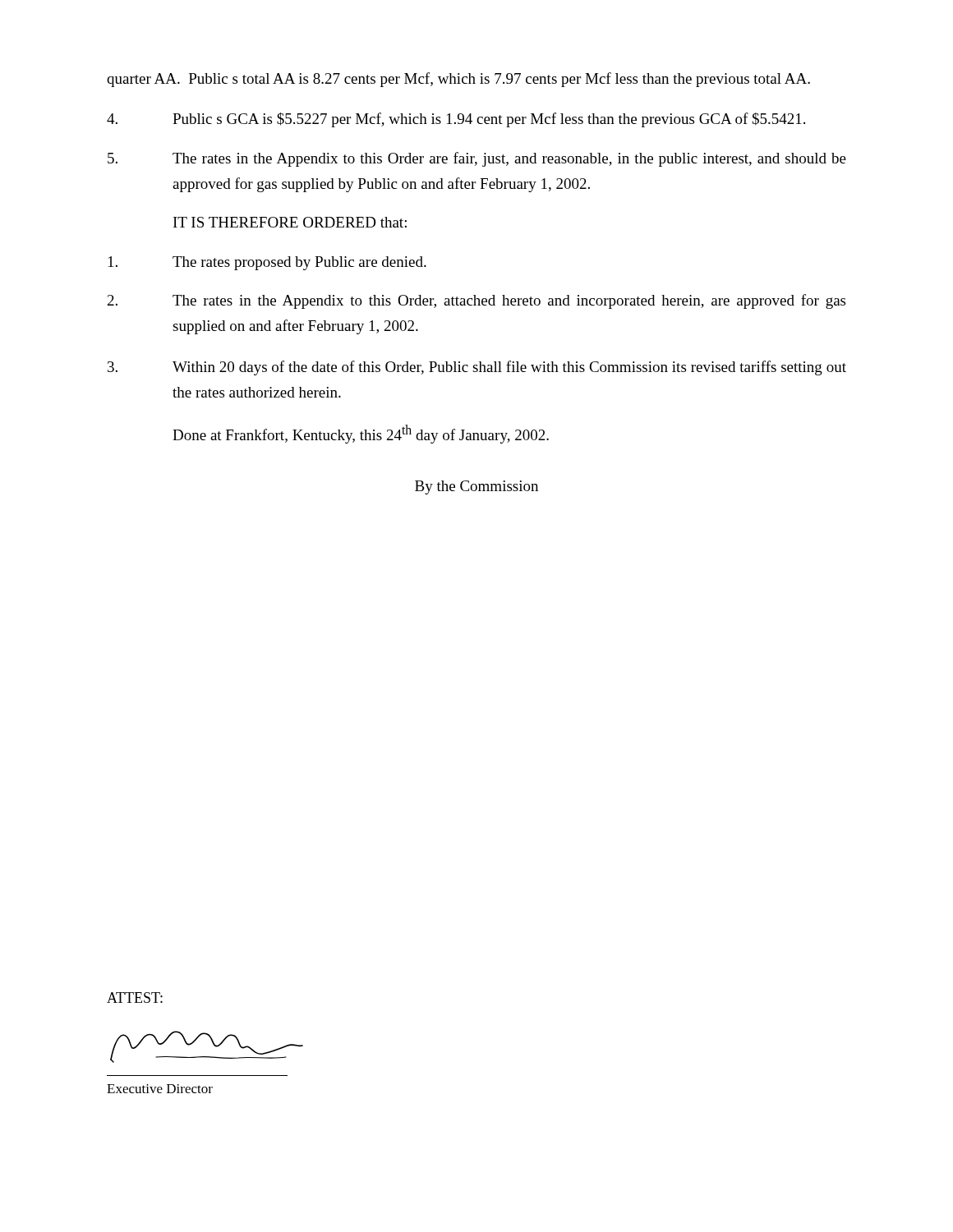Viewport: 953px width, 1232px height.
Task: Locate the region starting "The rates proposed by"
Action: pyautogui.click(x=267, y=263)
